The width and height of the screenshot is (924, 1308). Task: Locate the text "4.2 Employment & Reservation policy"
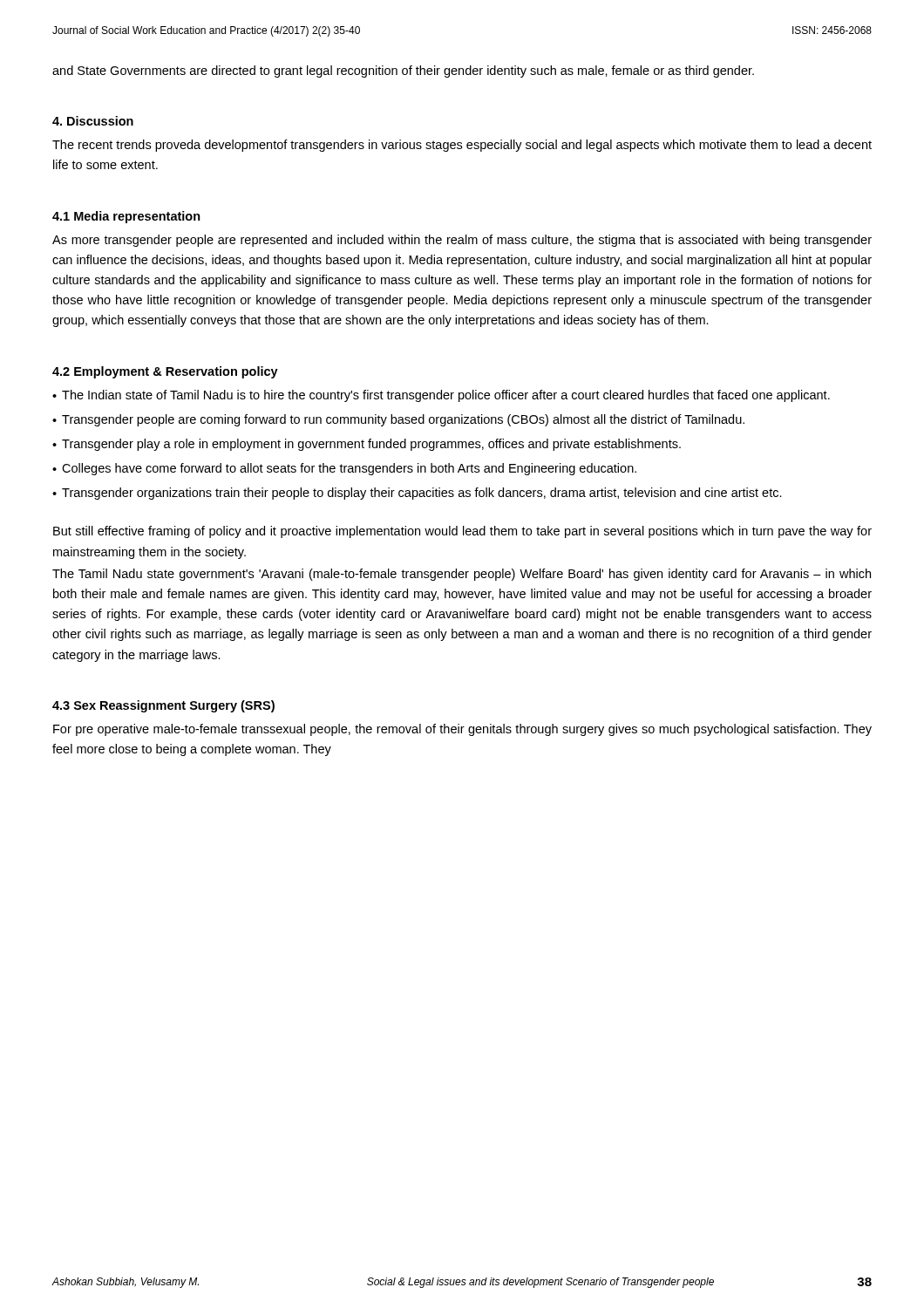[x=165, y=371]
